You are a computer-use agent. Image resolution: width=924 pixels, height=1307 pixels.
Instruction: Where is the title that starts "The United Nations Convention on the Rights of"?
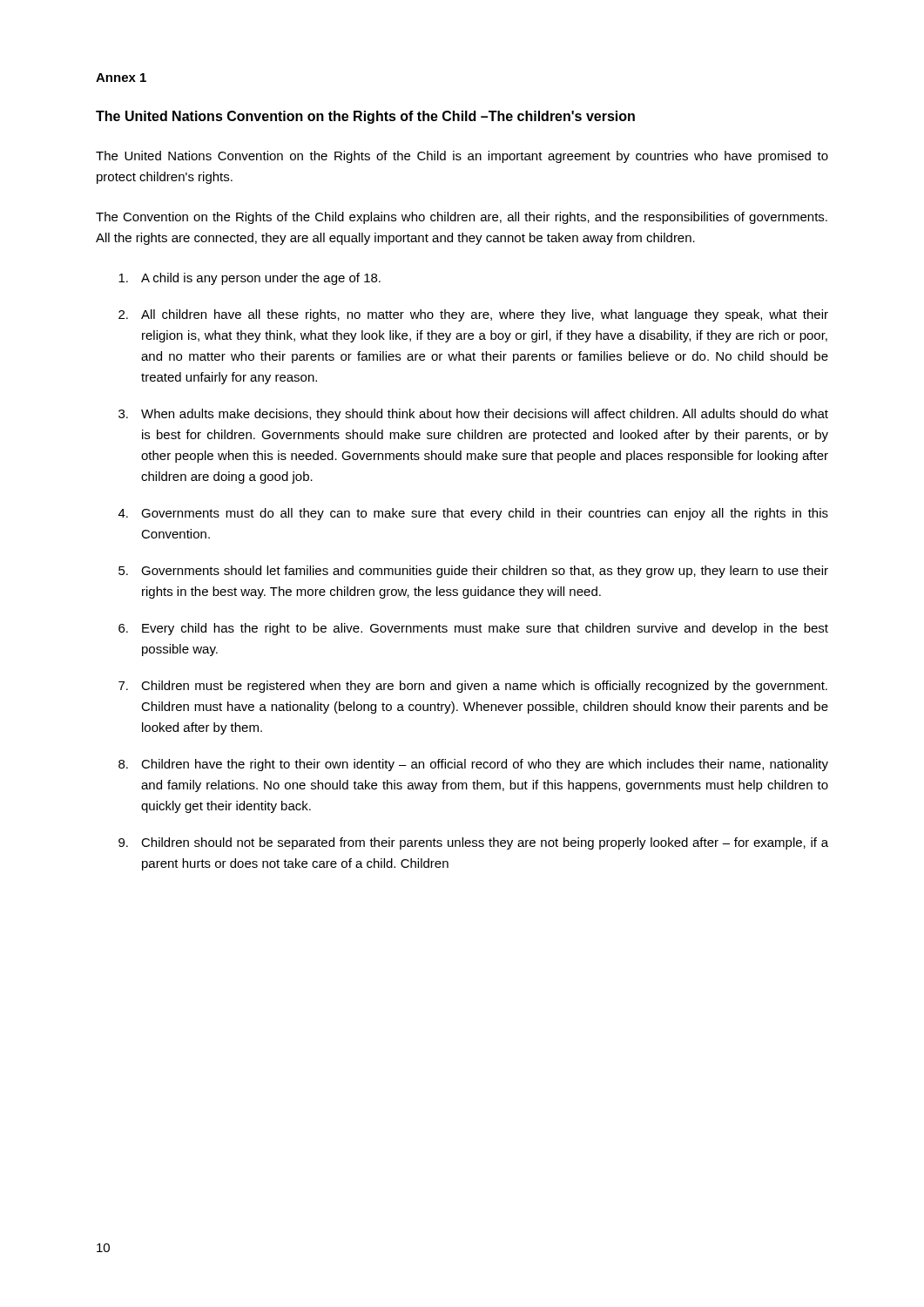[x=366, y=116]
